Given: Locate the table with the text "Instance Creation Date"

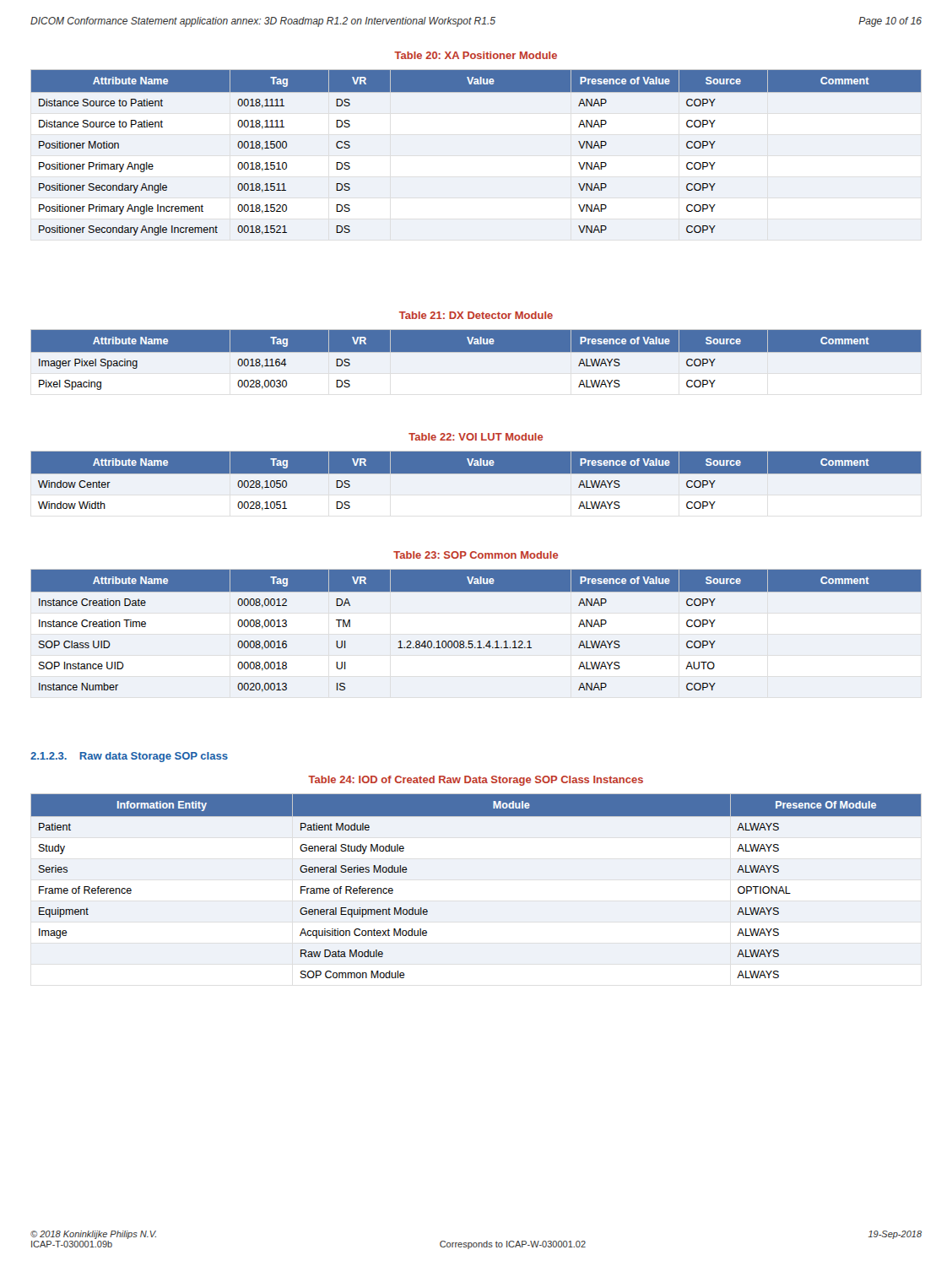Looking at the screenshot, I should pos(476,633).
